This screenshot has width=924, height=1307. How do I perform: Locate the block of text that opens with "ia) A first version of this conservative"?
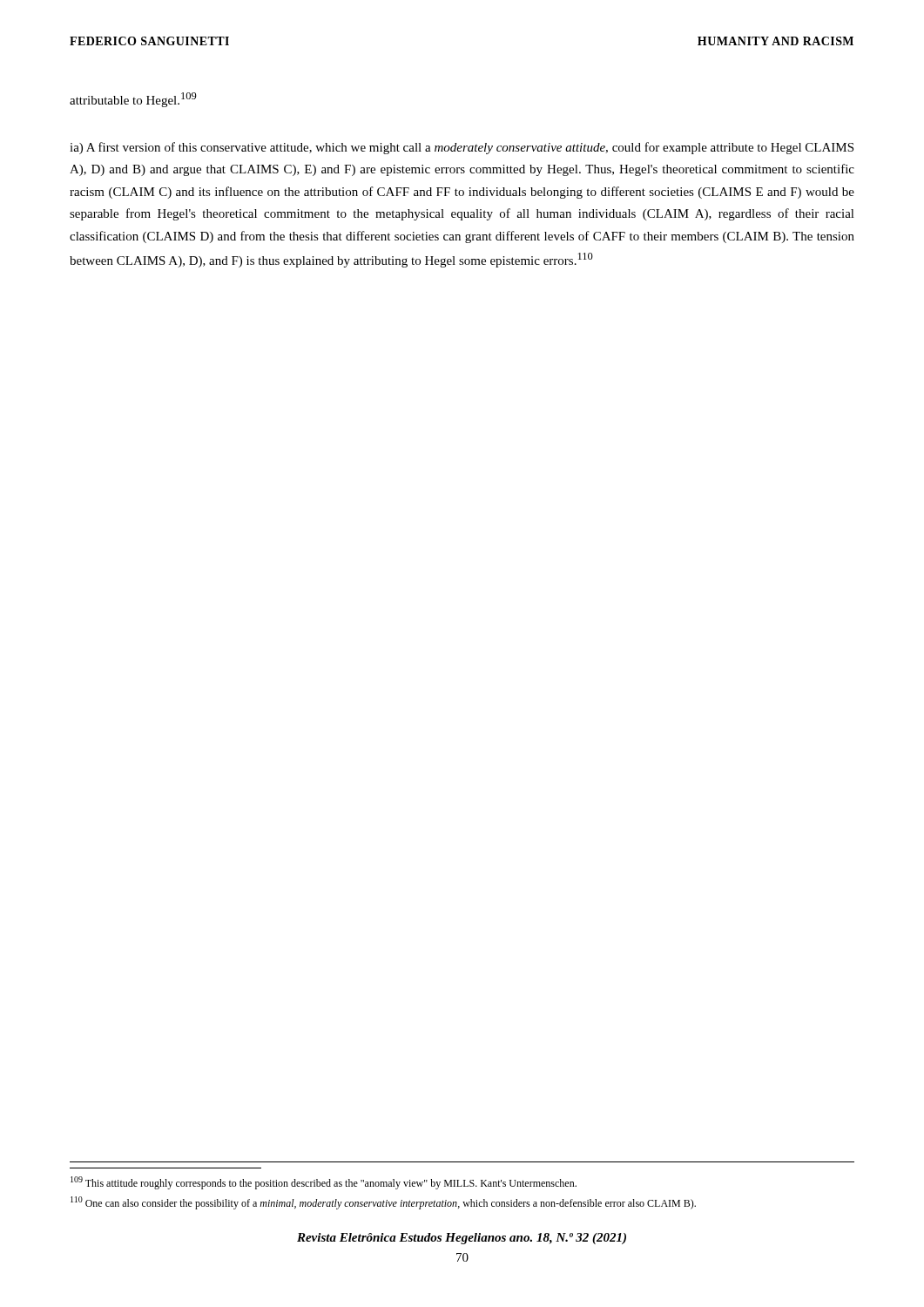pyautogui.click(x=462, y=204)
